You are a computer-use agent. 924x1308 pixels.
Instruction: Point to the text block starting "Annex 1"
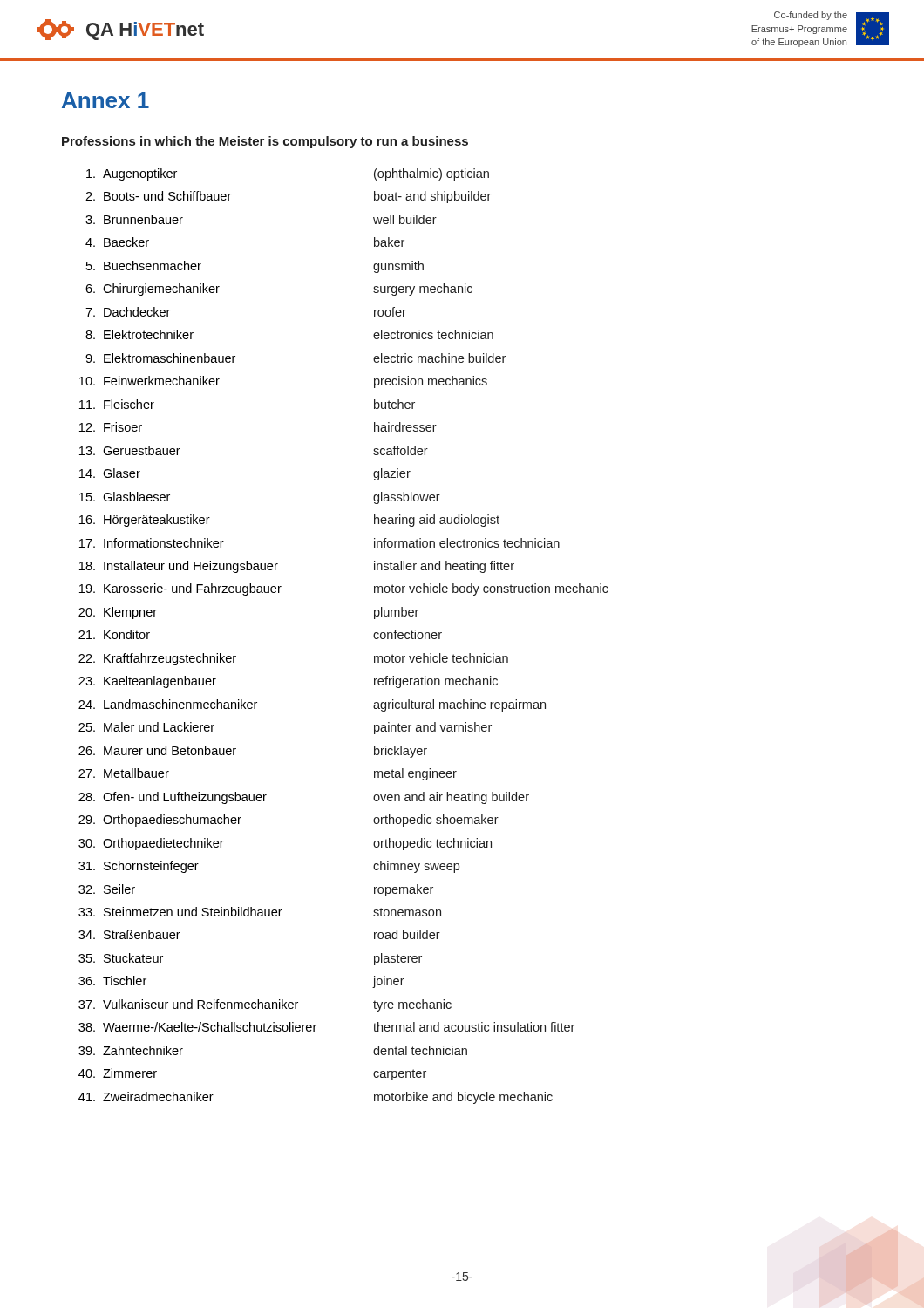point(105,100)
